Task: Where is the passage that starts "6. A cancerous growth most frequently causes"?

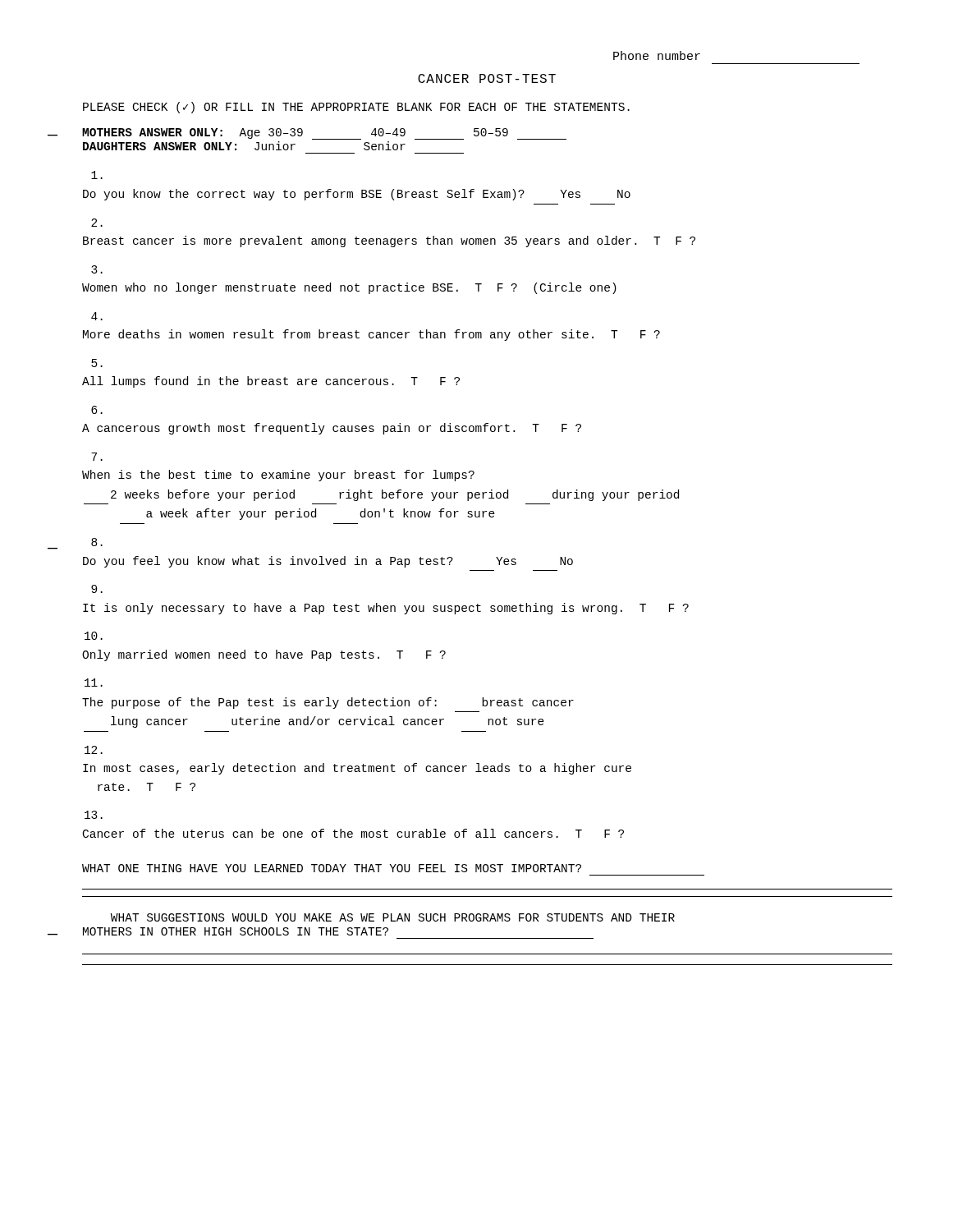Action: (x=472, y=420)
